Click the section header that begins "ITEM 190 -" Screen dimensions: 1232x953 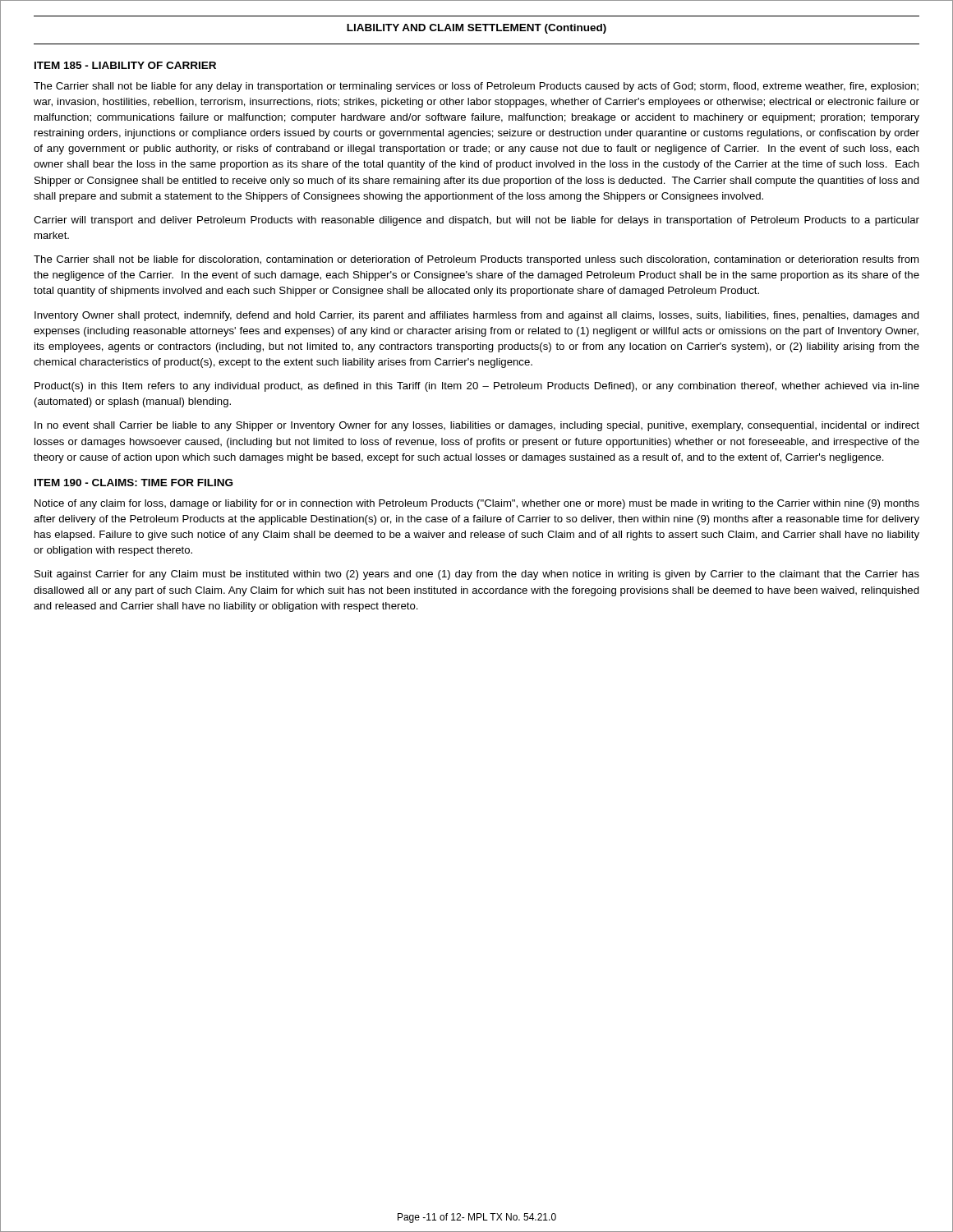coord(133,482)
